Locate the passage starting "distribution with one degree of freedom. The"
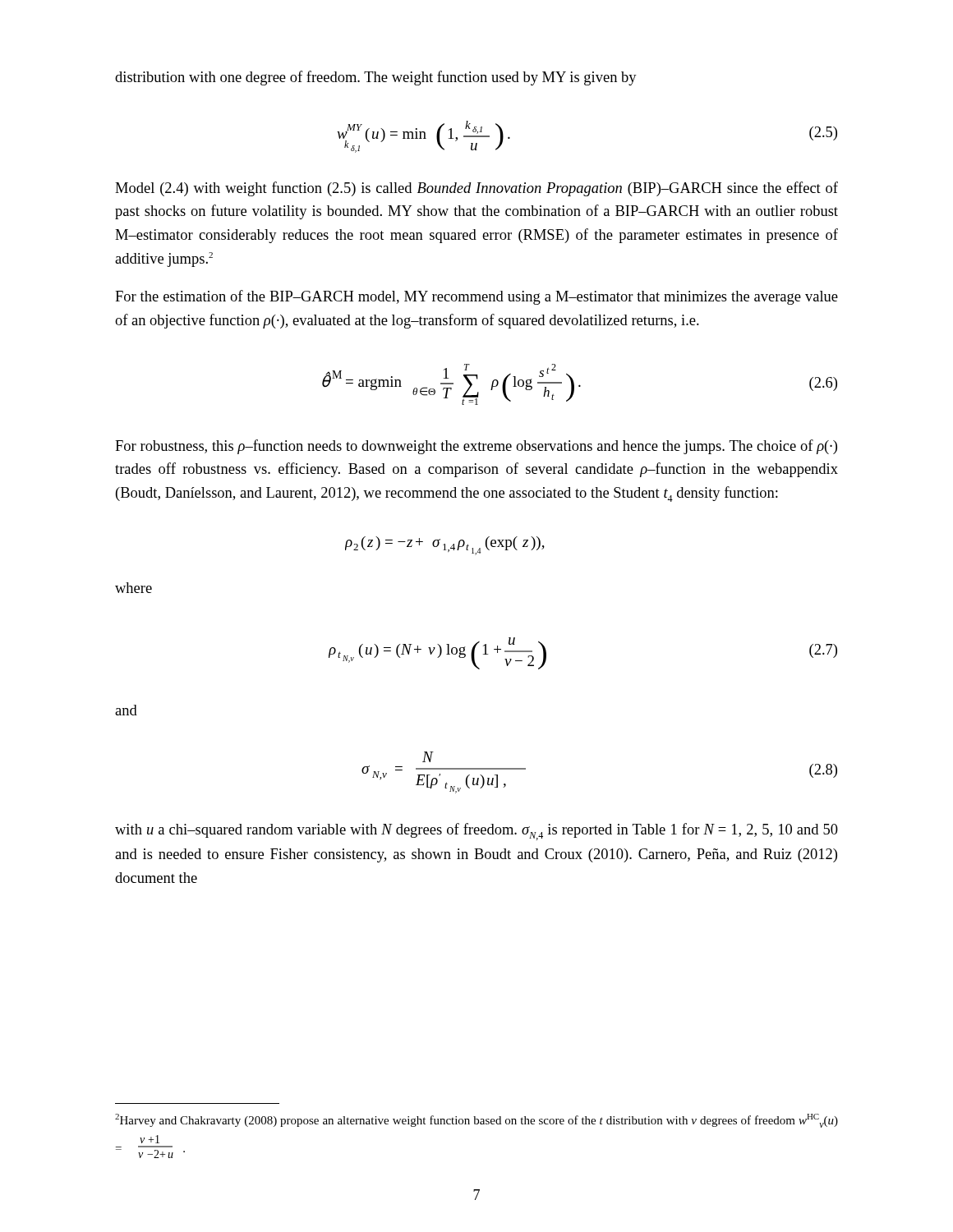 pyautogui.click(x=476, y=77)
